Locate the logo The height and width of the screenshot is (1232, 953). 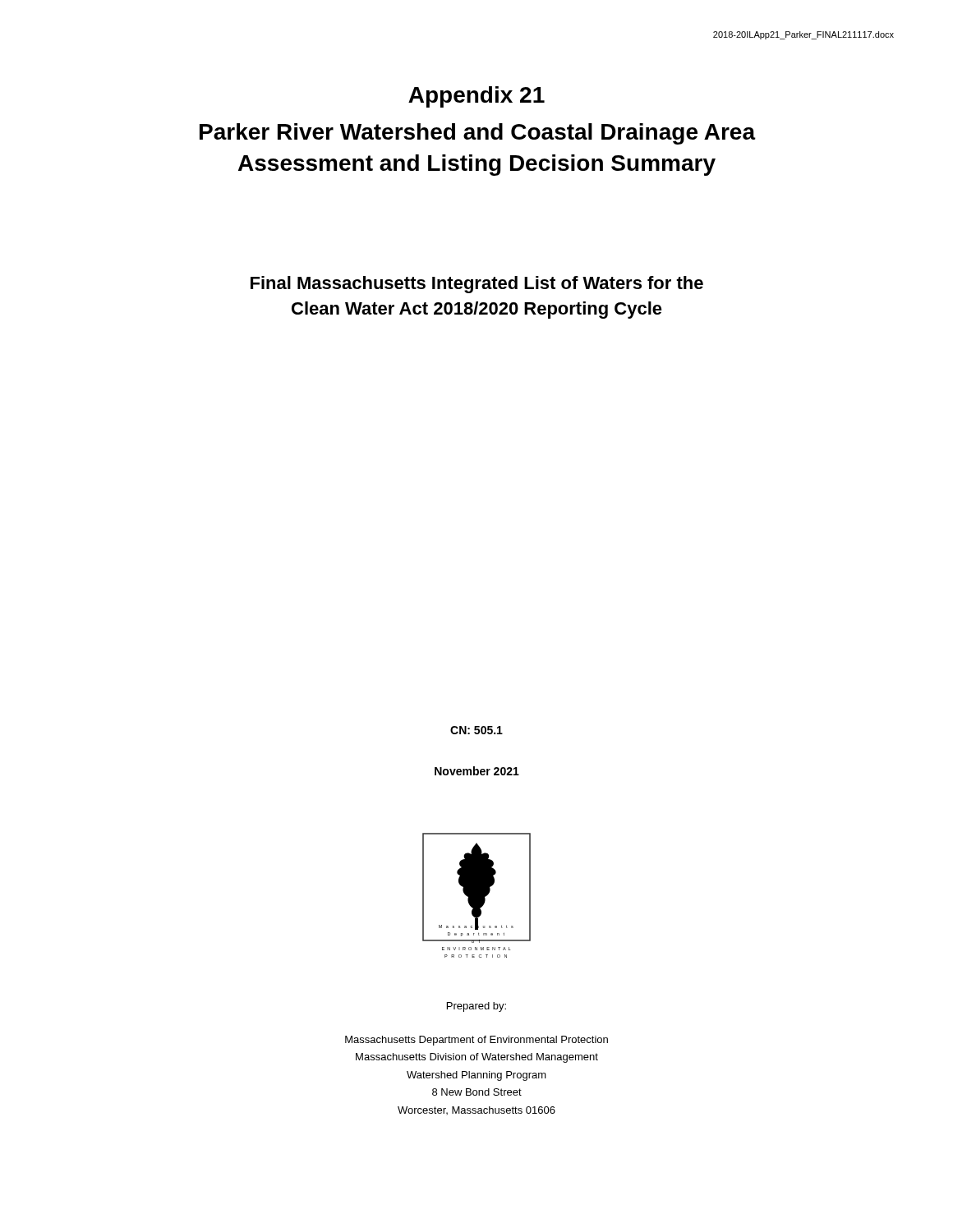click(x=476, y=903)
